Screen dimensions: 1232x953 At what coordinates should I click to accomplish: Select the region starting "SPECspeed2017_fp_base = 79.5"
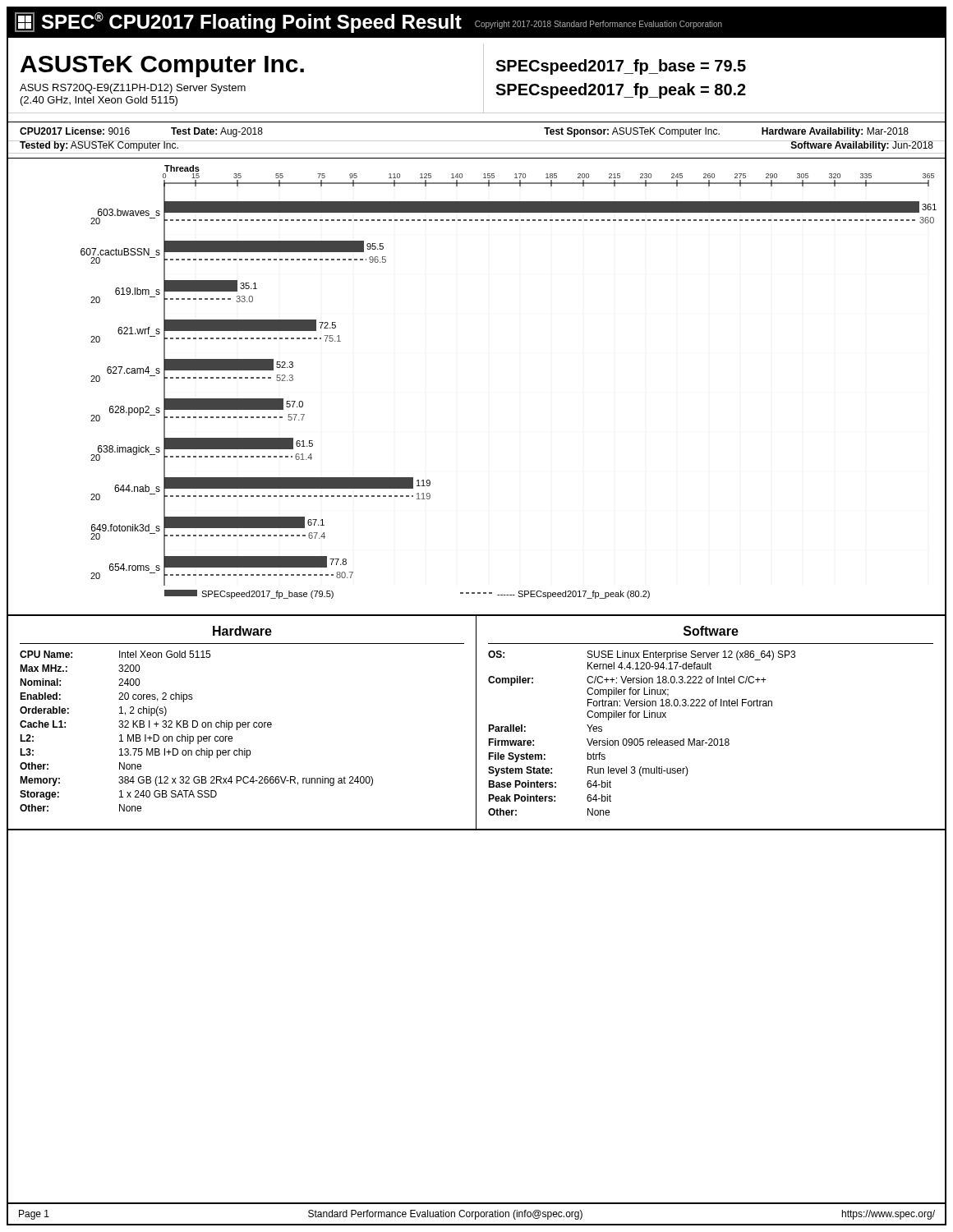621,66
